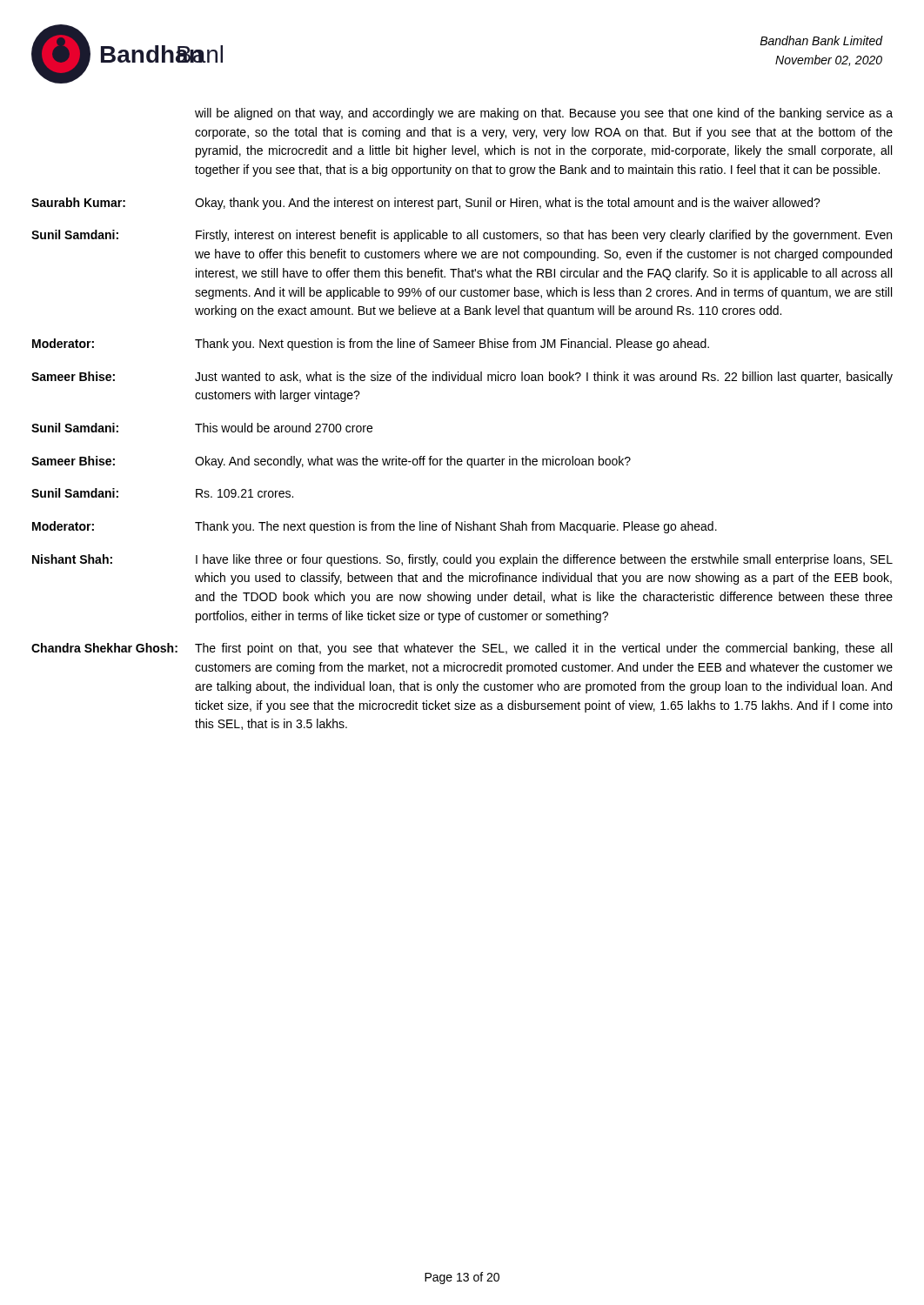The width and height of the screenshot is (924, 1305).
Task: Click on the text block starting "Nishant Shah: I have like three"
Action: 462,588
